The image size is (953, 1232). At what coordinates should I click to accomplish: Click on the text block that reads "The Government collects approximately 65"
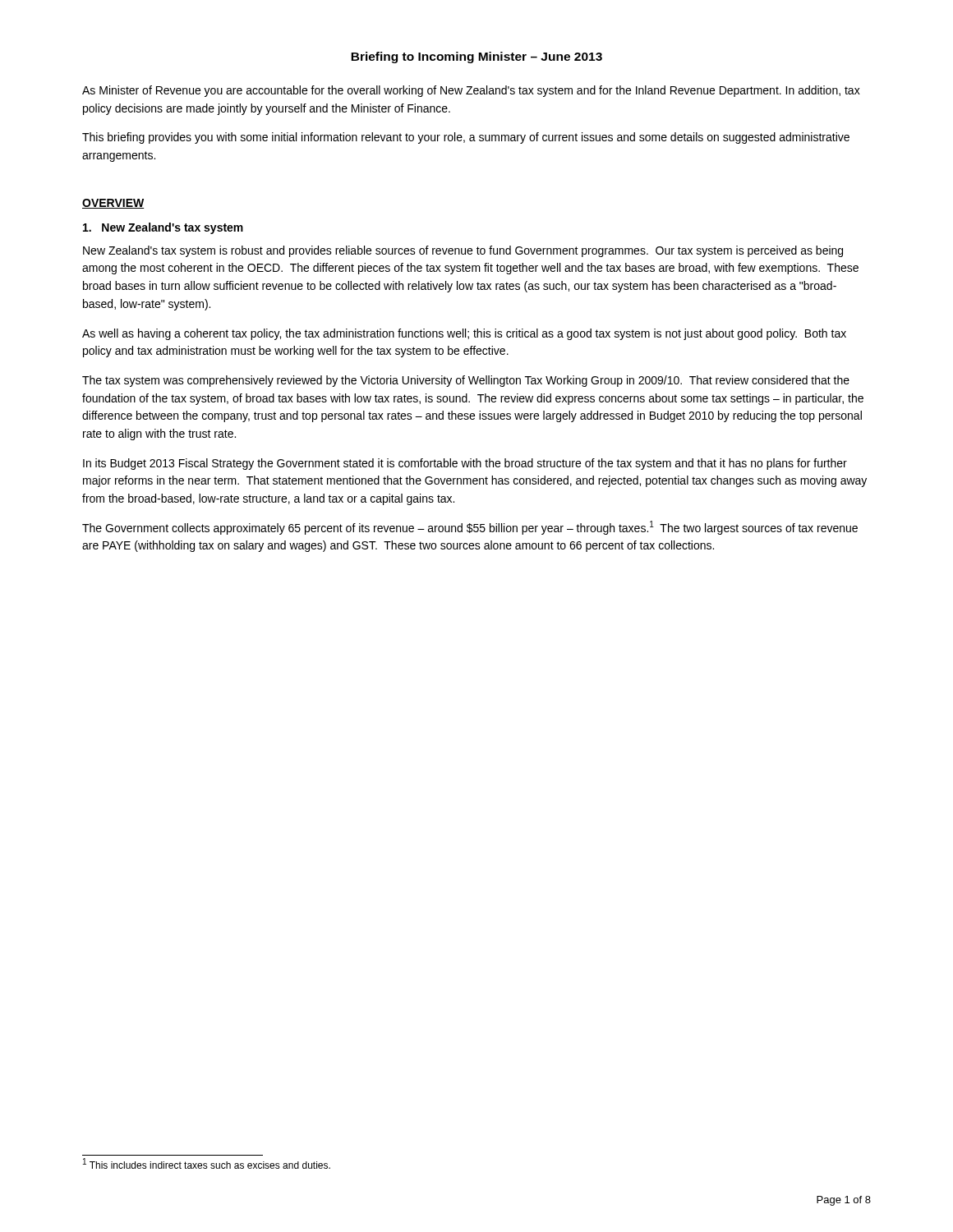(470, 536)
